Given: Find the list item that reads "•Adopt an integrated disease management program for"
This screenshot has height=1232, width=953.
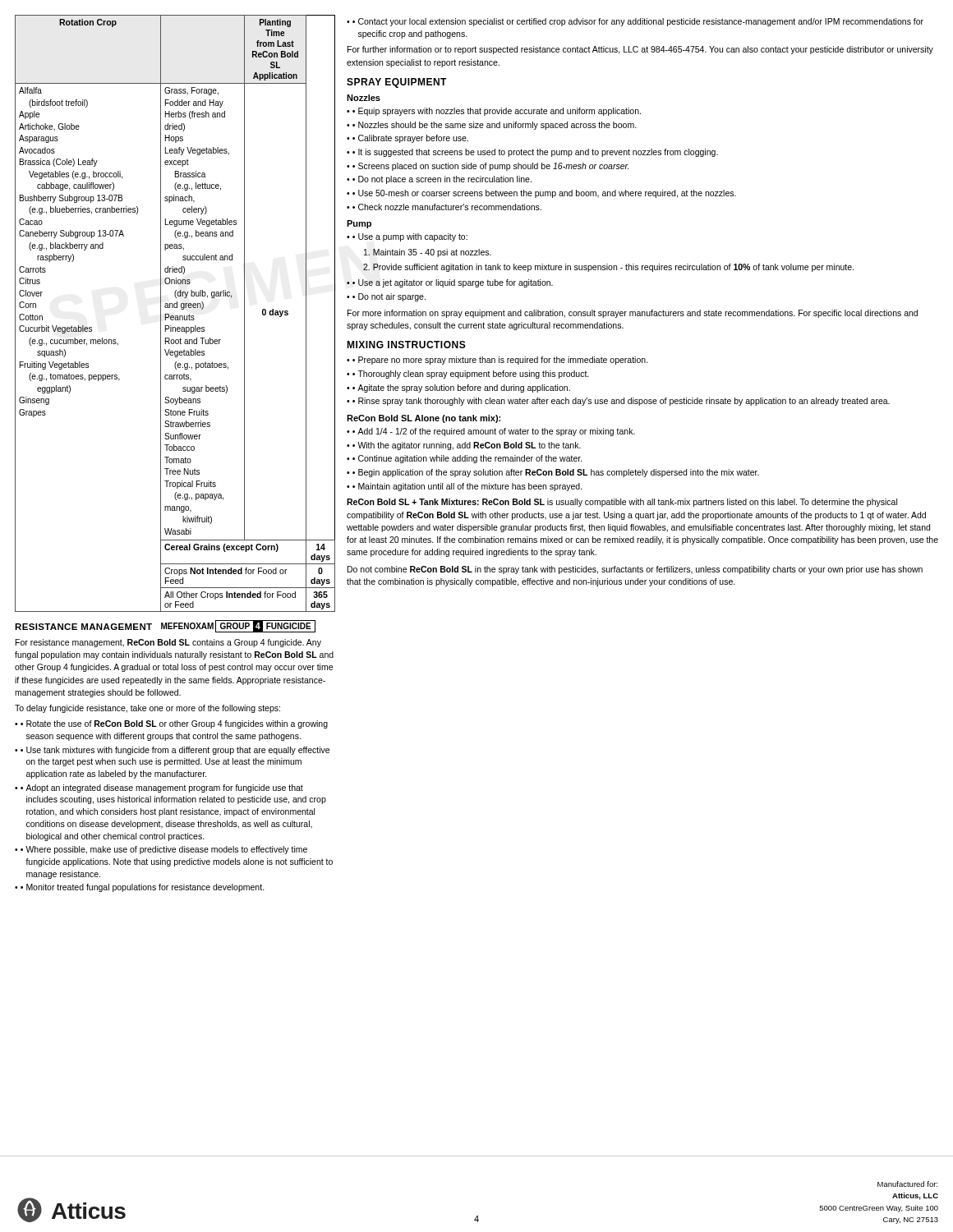Looking at the screenshot, I should (x=178, y=812).
